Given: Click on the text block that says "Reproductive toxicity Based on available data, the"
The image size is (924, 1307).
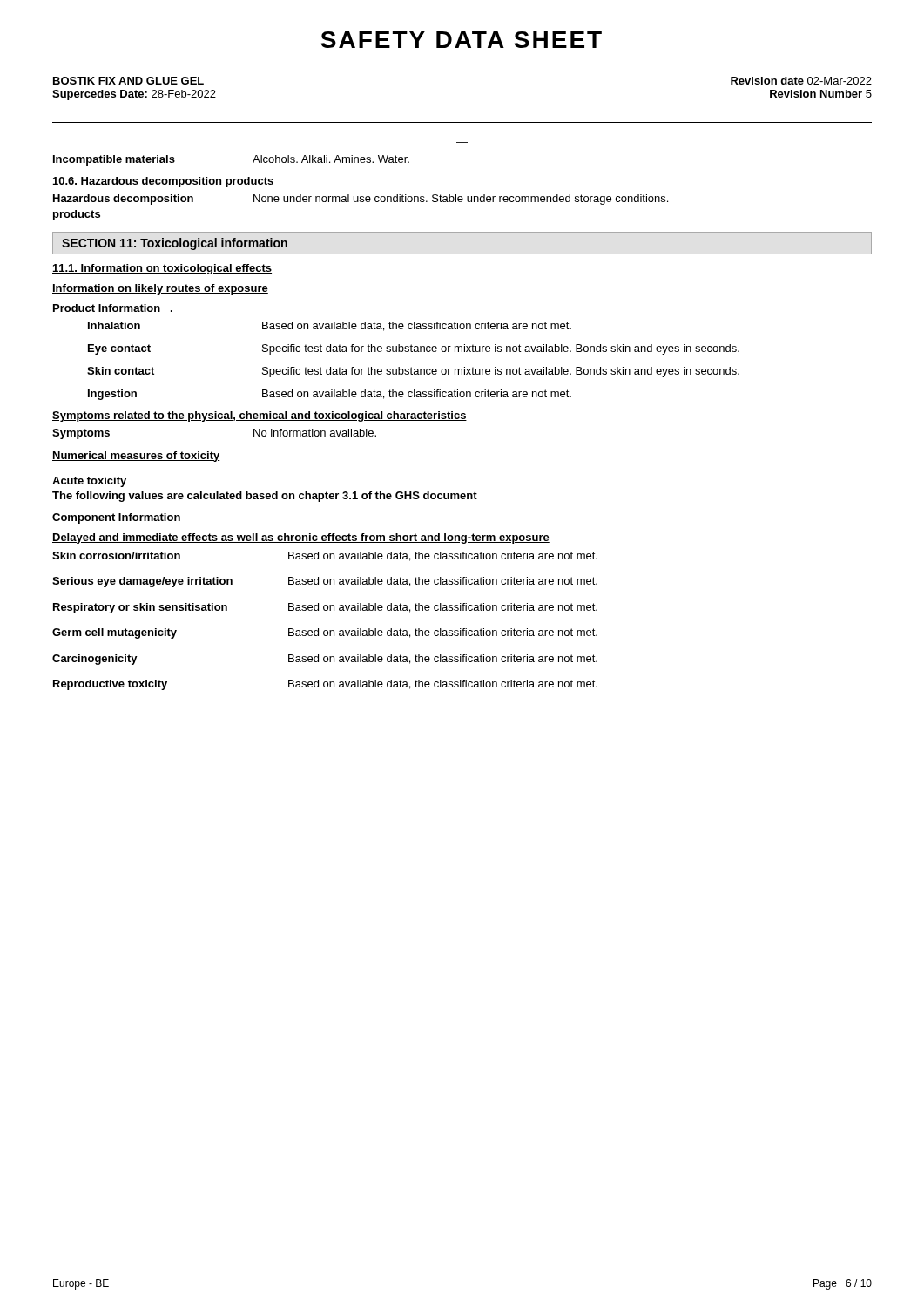Looking at the screenshot, I should (x=462, y=684).
